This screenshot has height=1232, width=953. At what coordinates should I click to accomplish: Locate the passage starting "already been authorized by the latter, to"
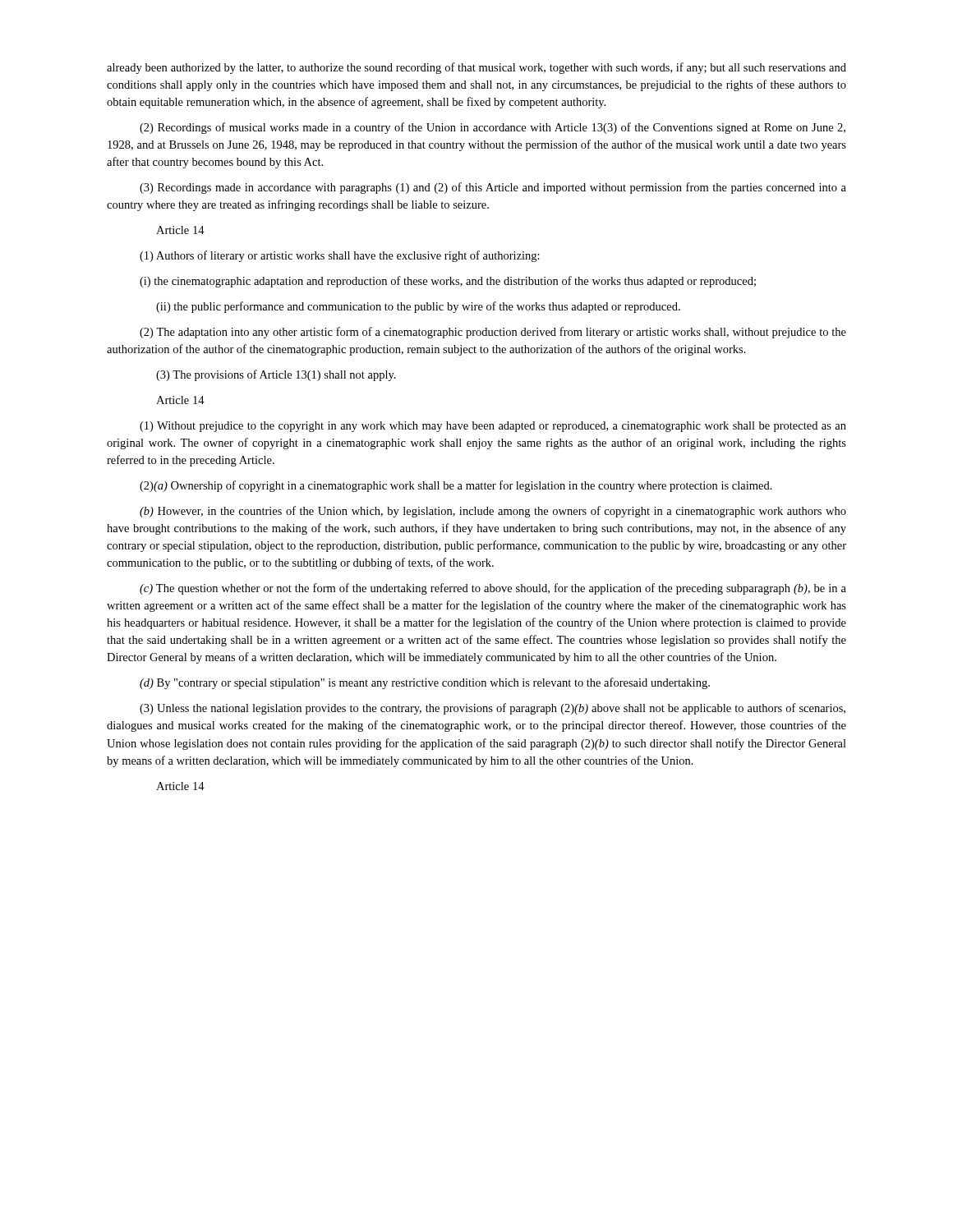[x=476, y=85]
